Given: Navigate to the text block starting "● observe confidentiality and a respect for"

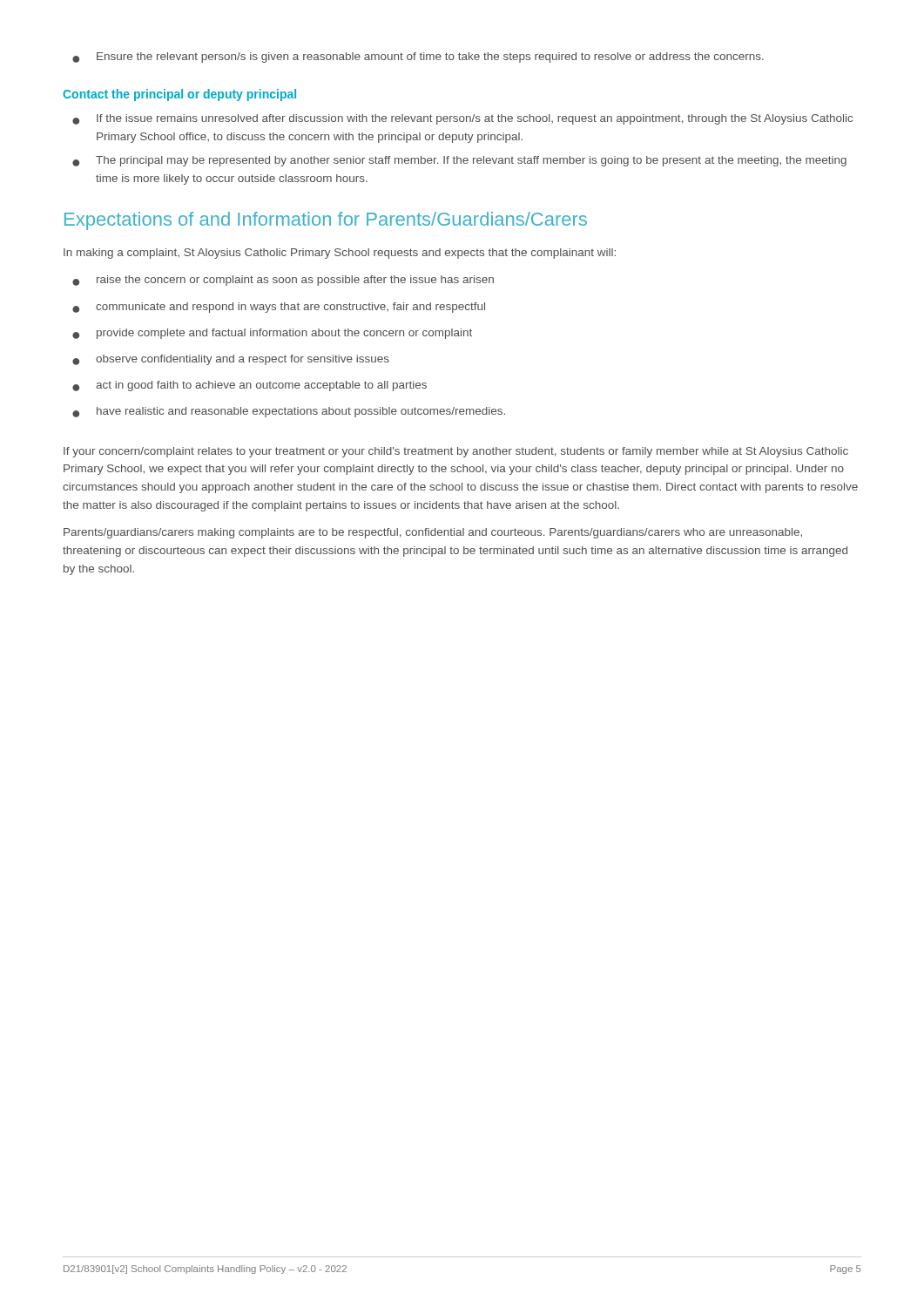Looking at the screenshot, I should click(231, 360).
